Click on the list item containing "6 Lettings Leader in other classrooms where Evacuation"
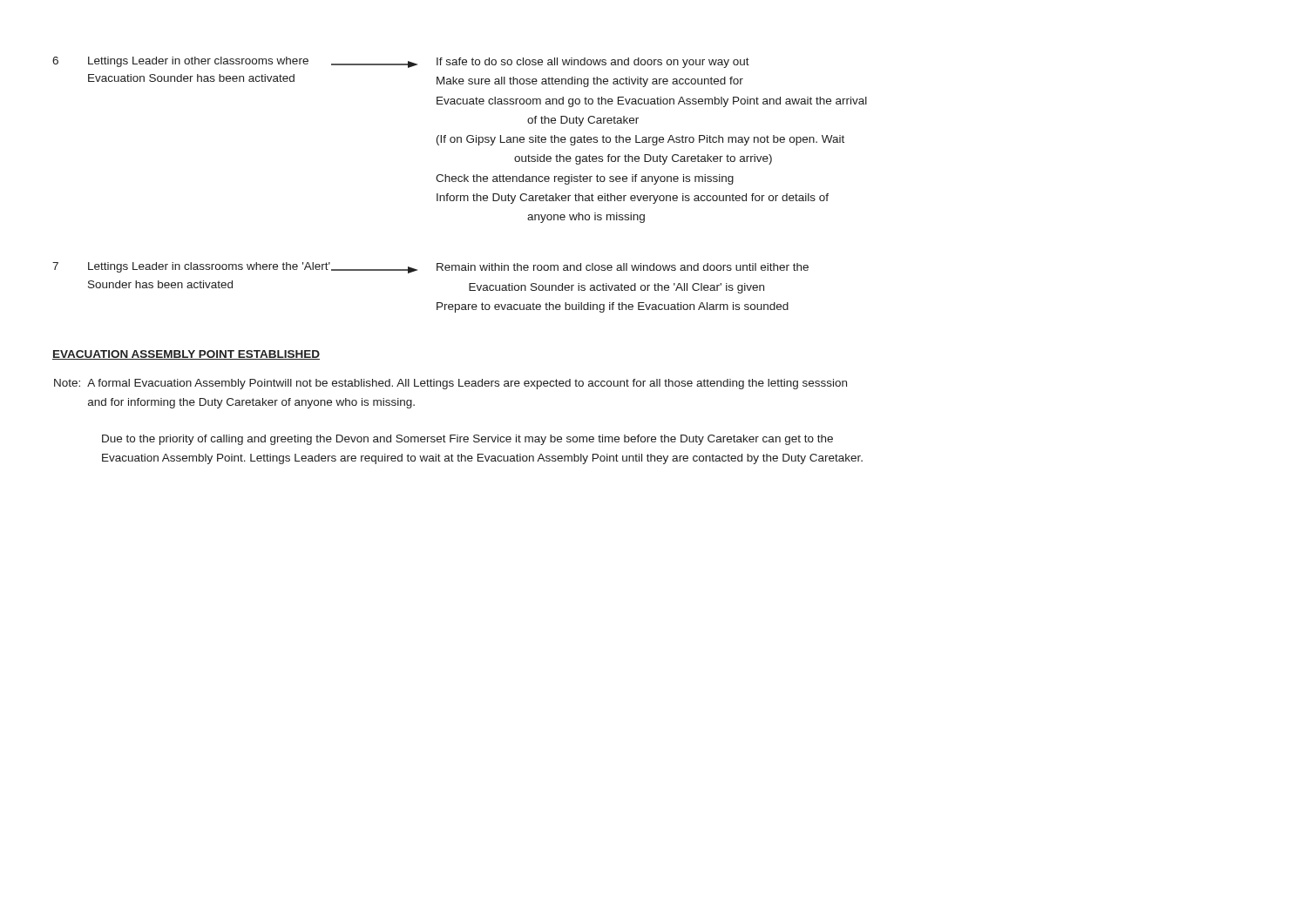The image size is (1307, 924). 654,140
